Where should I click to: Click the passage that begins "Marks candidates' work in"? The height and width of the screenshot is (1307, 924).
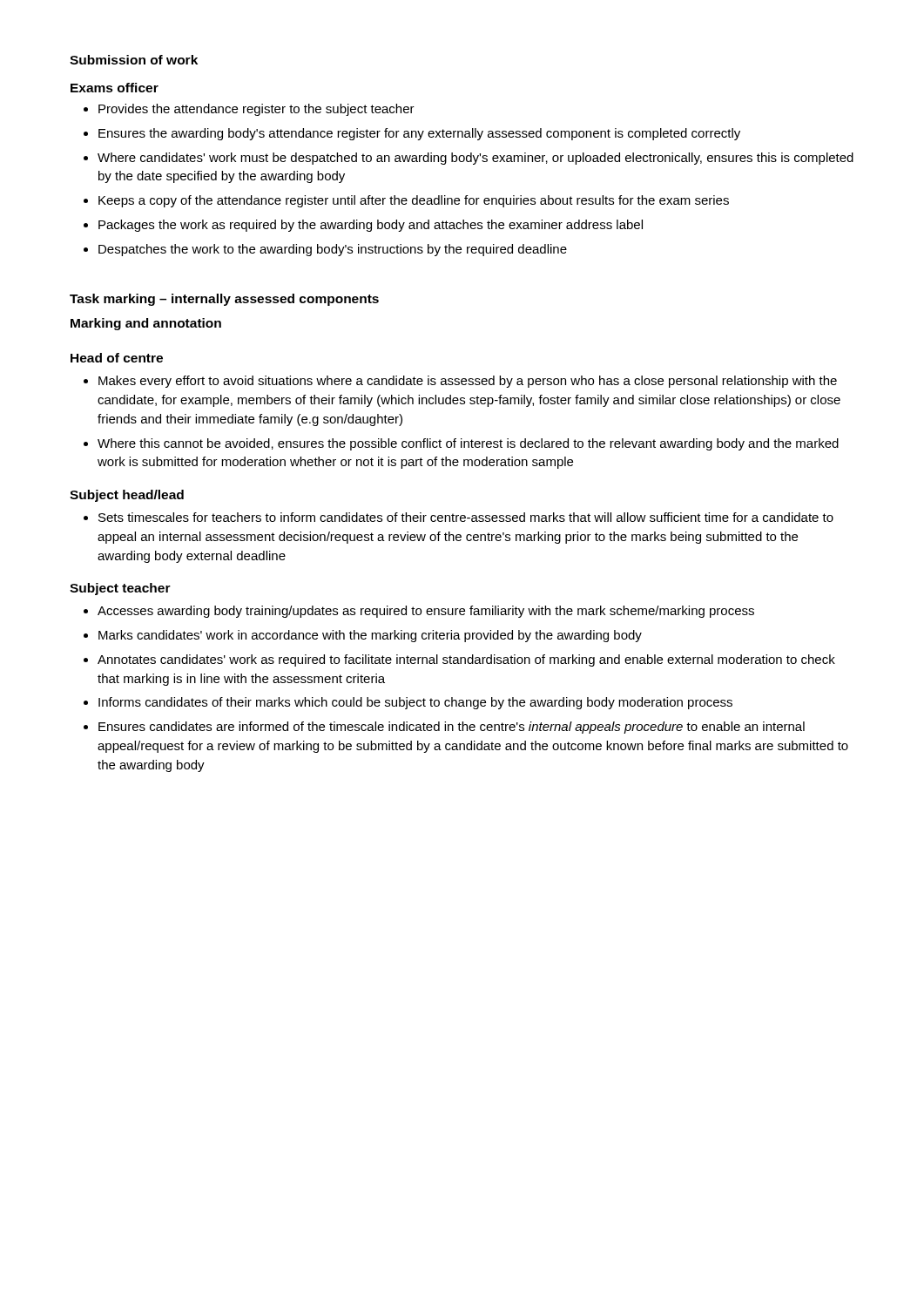(x=370, y=635)
